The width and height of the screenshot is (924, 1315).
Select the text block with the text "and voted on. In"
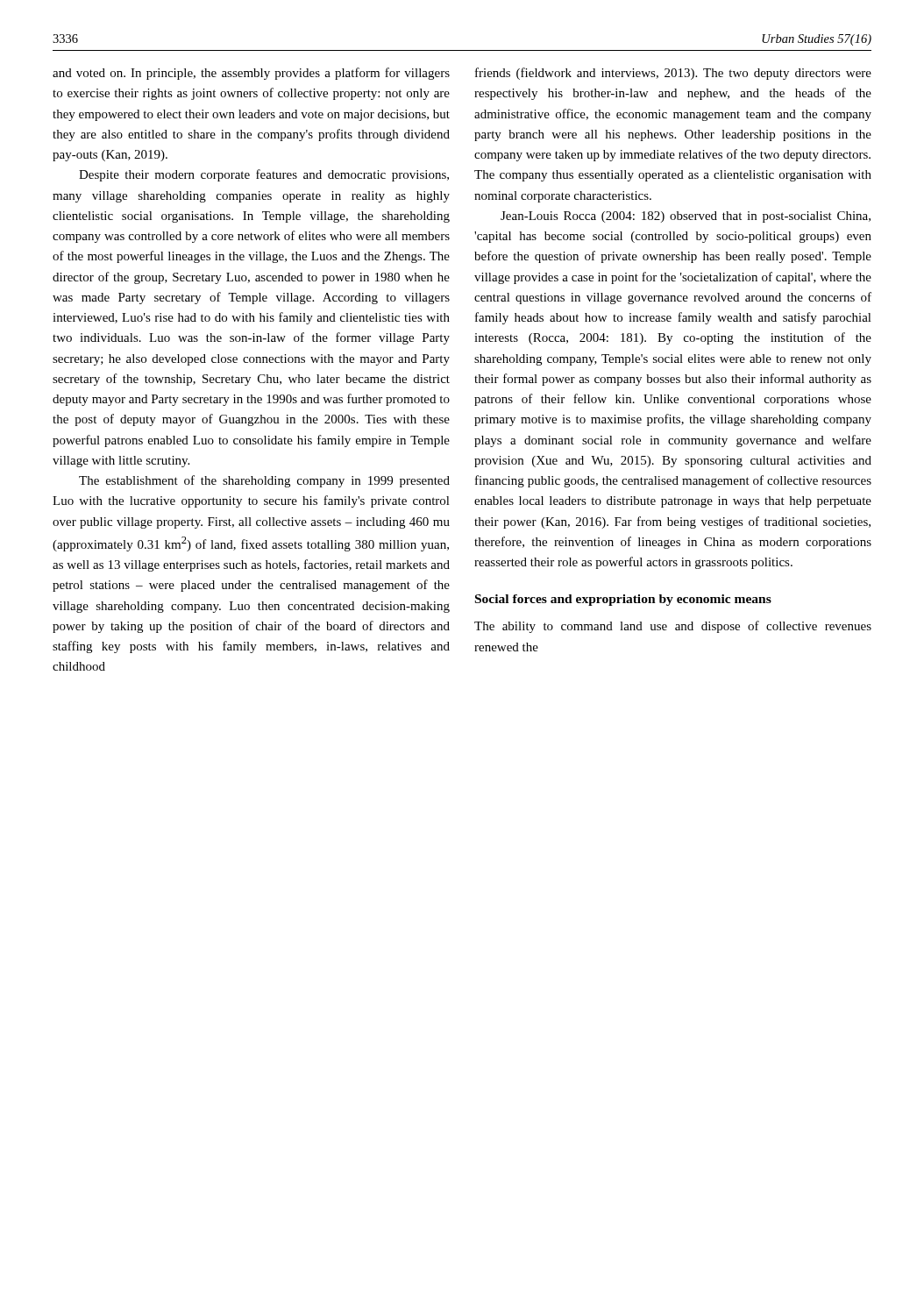[251, 114]
